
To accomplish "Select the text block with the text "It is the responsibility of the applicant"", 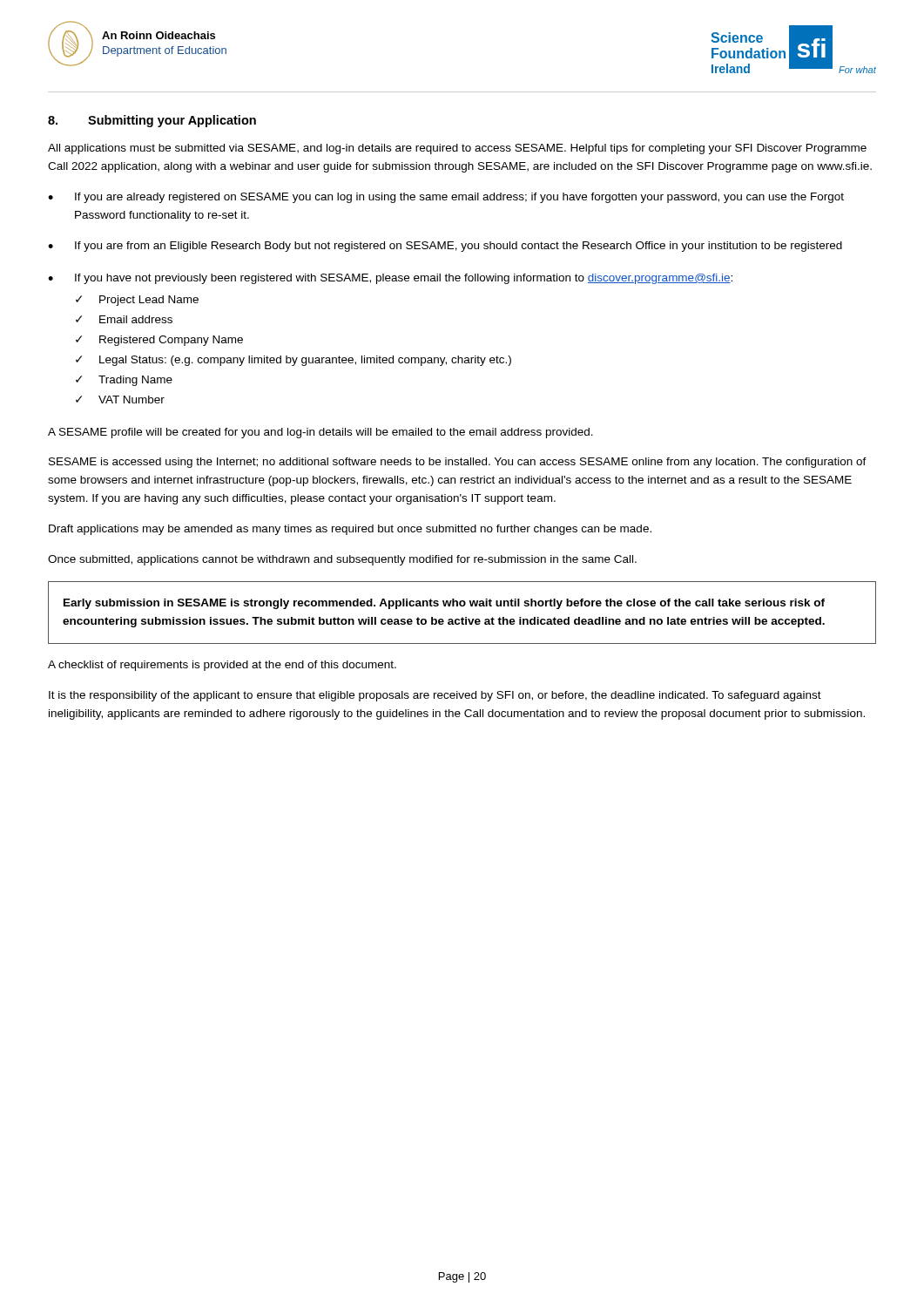I will point(457,704).
